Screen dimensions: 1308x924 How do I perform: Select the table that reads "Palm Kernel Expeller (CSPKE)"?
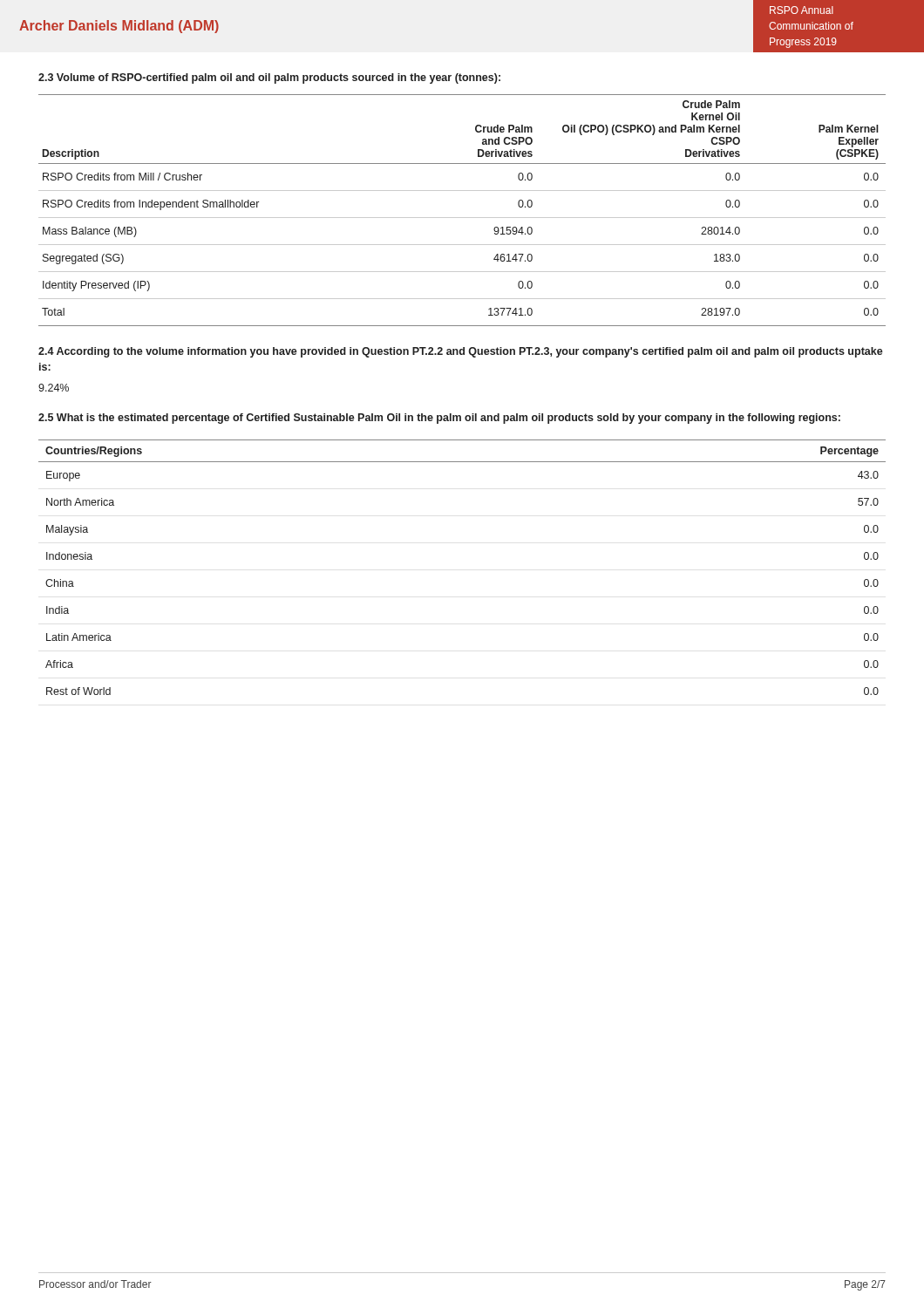pos(462,210)
